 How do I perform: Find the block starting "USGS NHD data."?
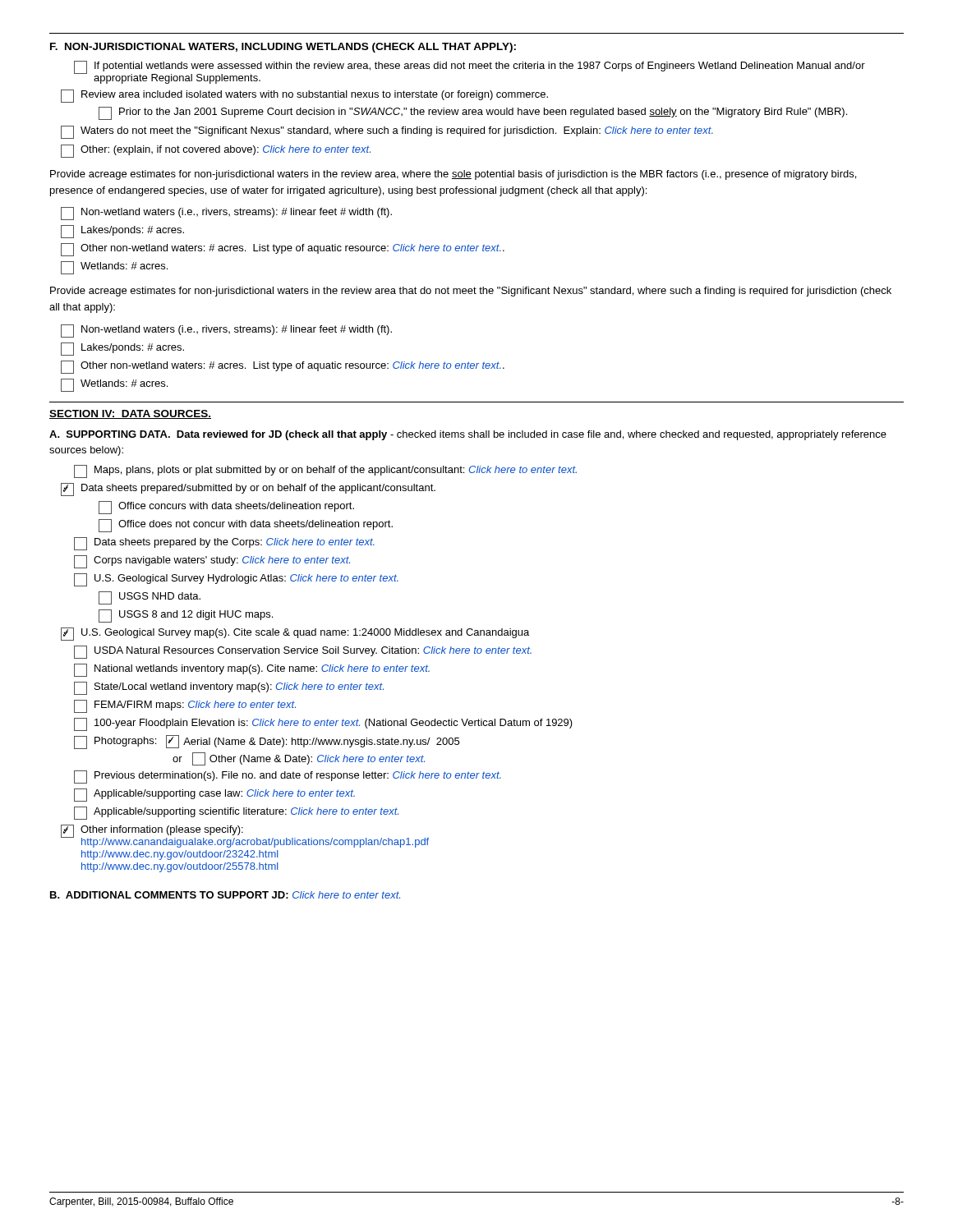[150, 597]
